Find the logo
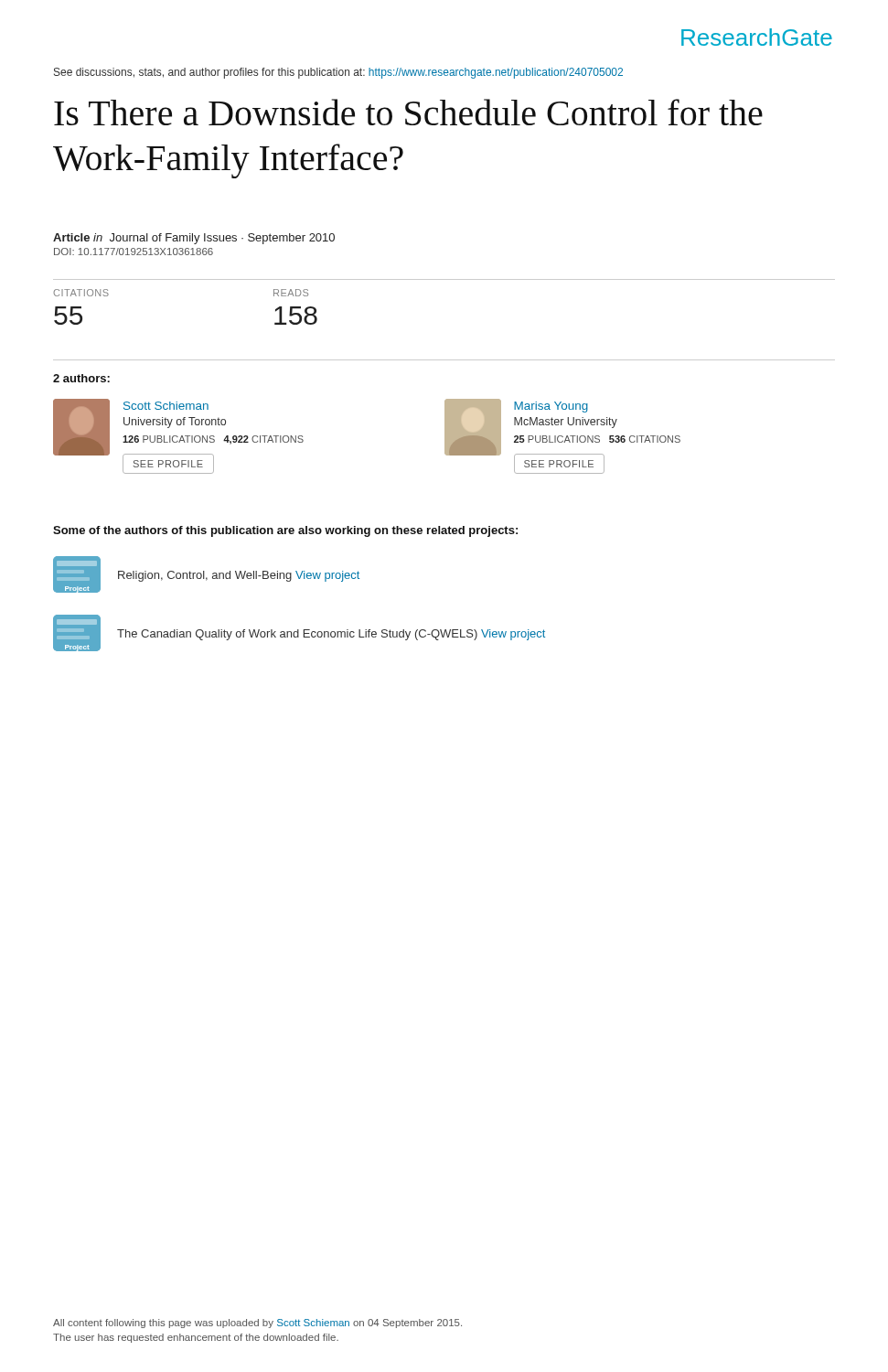Viewport: 888px width, 1372px height. pyautogui.click(x=762, y=38)
